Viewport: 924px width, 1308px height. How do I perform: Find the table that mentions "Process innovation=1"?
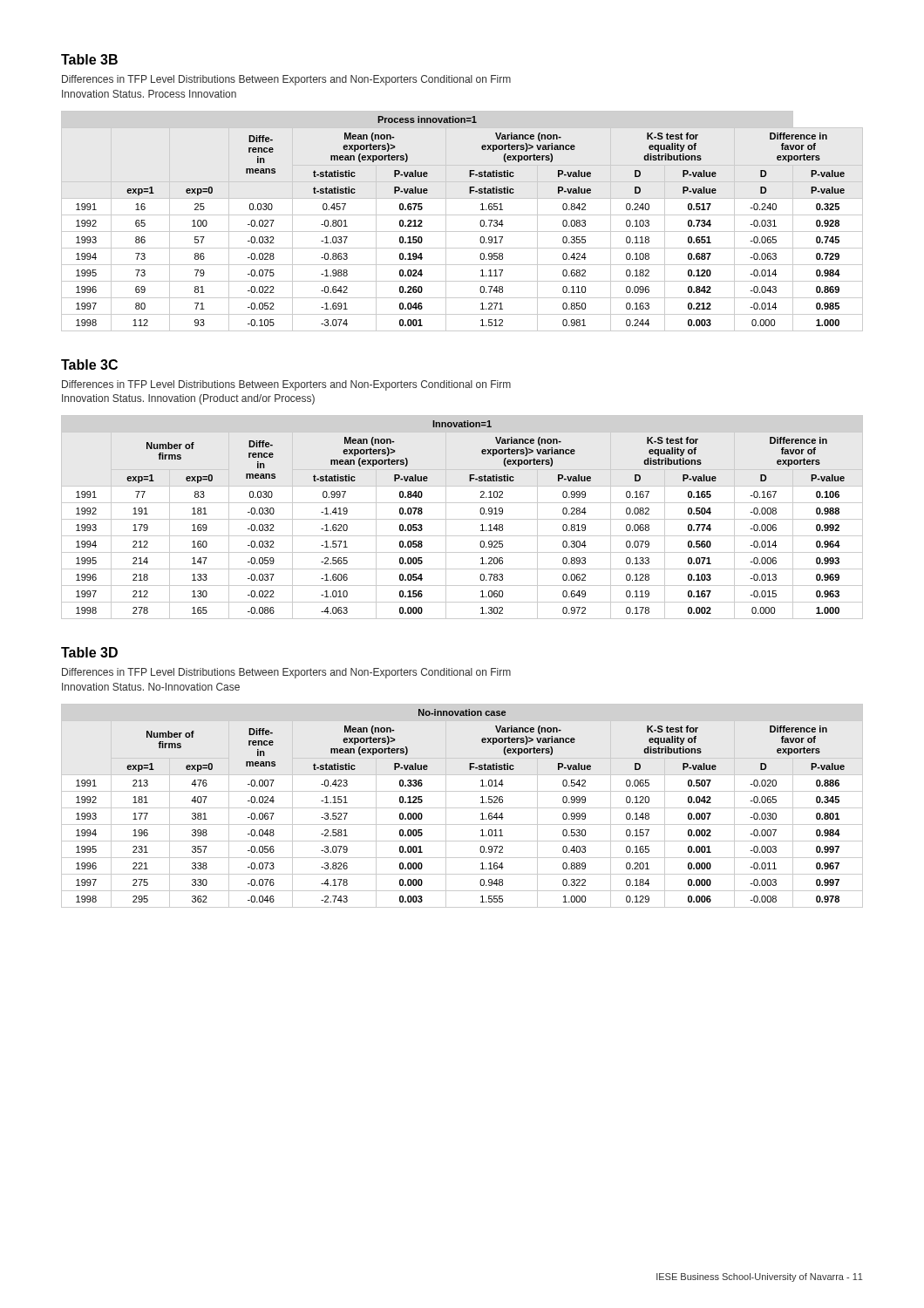462,221
